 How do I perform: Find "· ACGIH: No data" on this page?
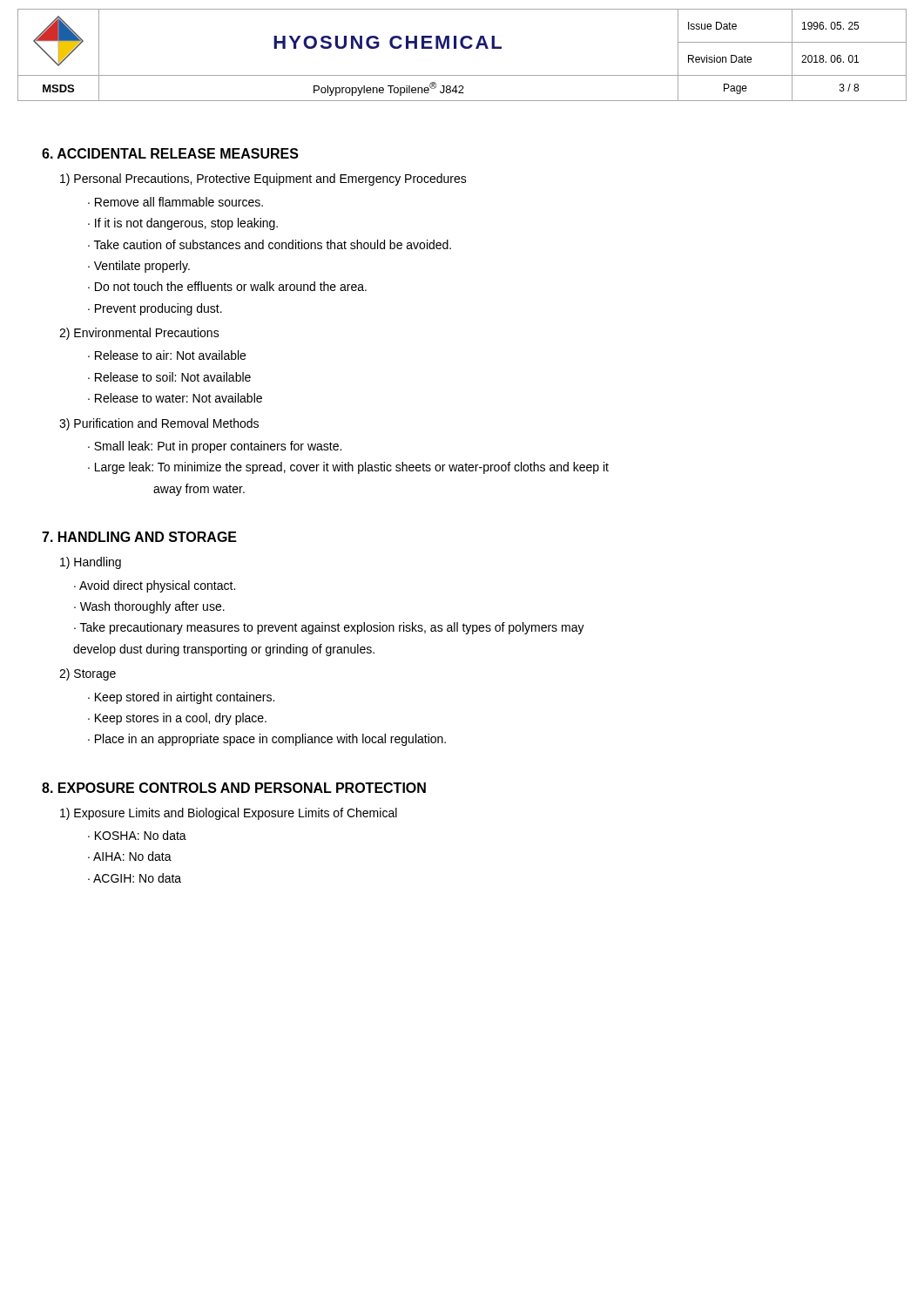pyautogui.click(x=134, y=878)
